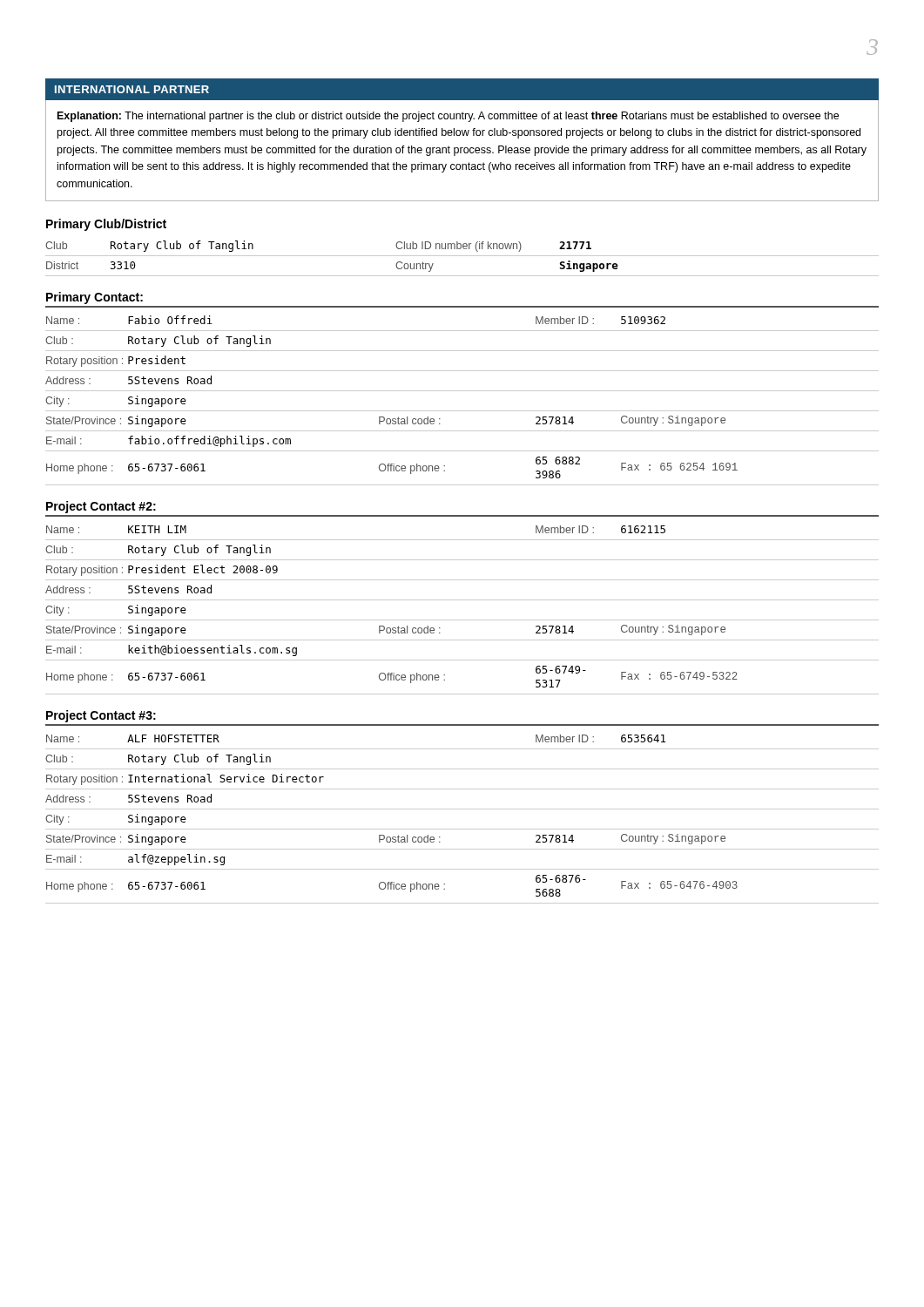The image size is (924, 1307).
Task: Find the block starting "Primary Contact:"
Action: (94, 297)
